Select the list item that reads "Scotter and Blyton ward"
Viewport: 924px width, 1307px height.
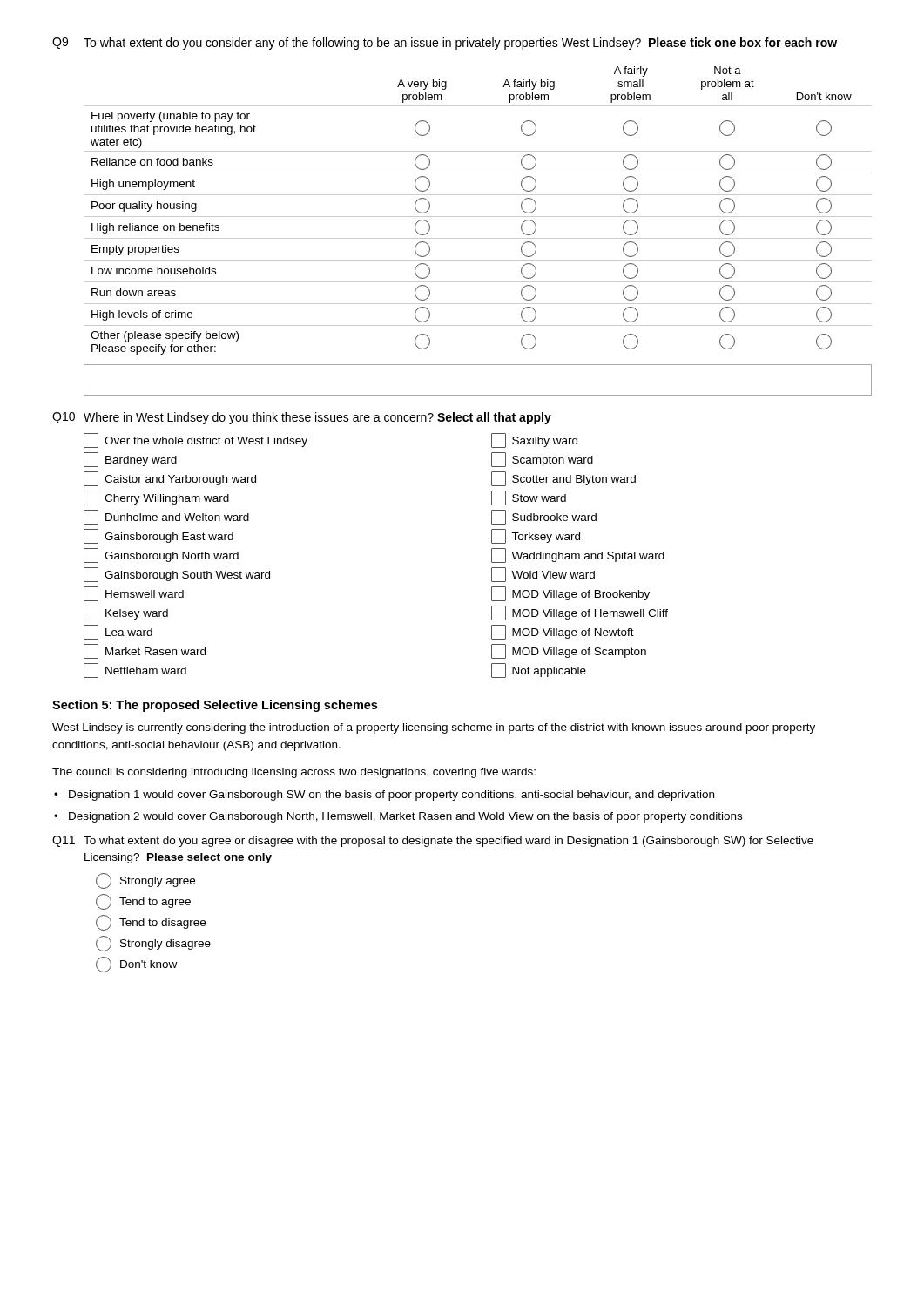(564, 479)
